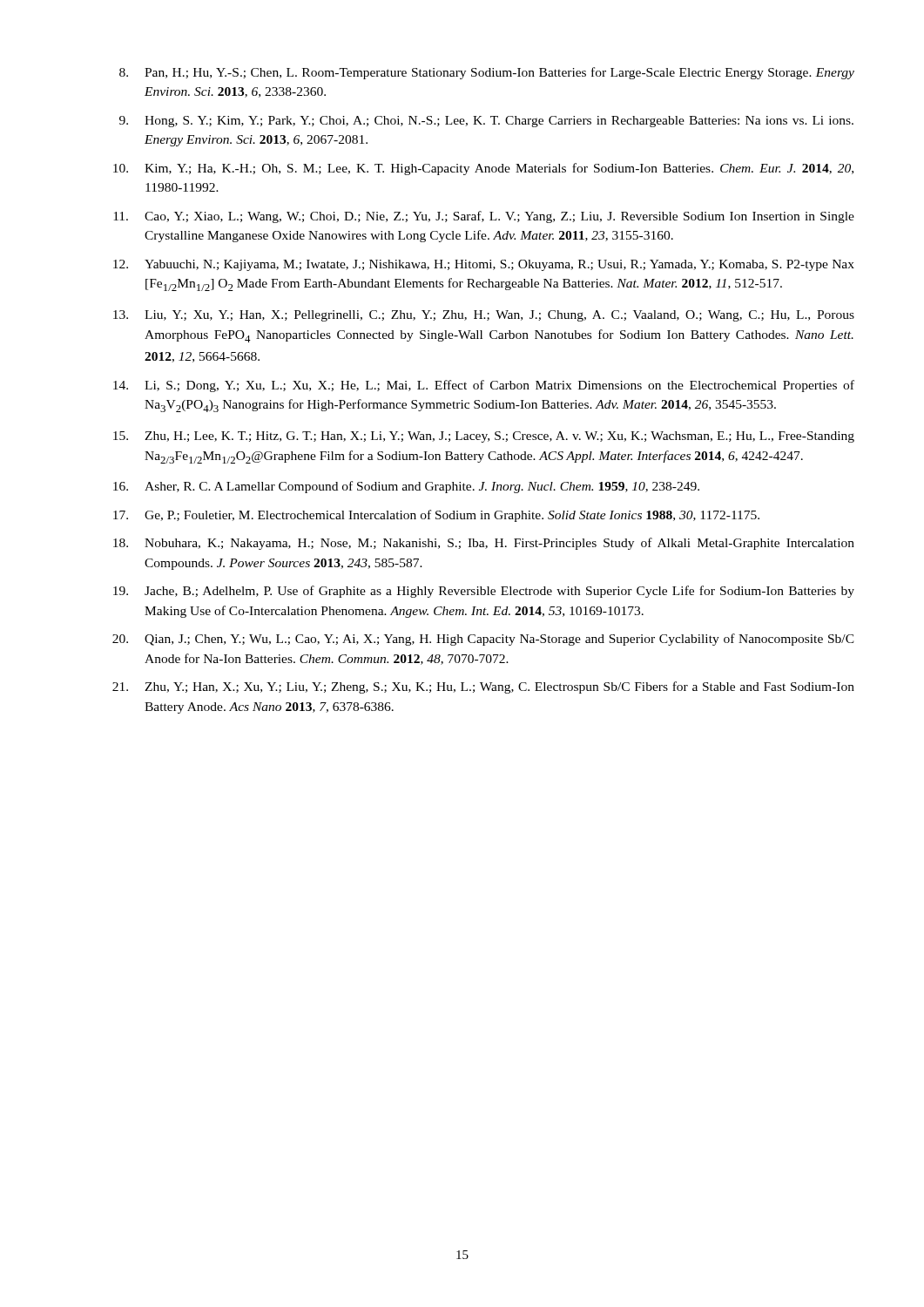Locate the list item that says "18. Nobuhara, K.; Nakayama, H.; Nose, M.;"
The height and width of the screenshot is (1307, 924).
coord(471,553)
